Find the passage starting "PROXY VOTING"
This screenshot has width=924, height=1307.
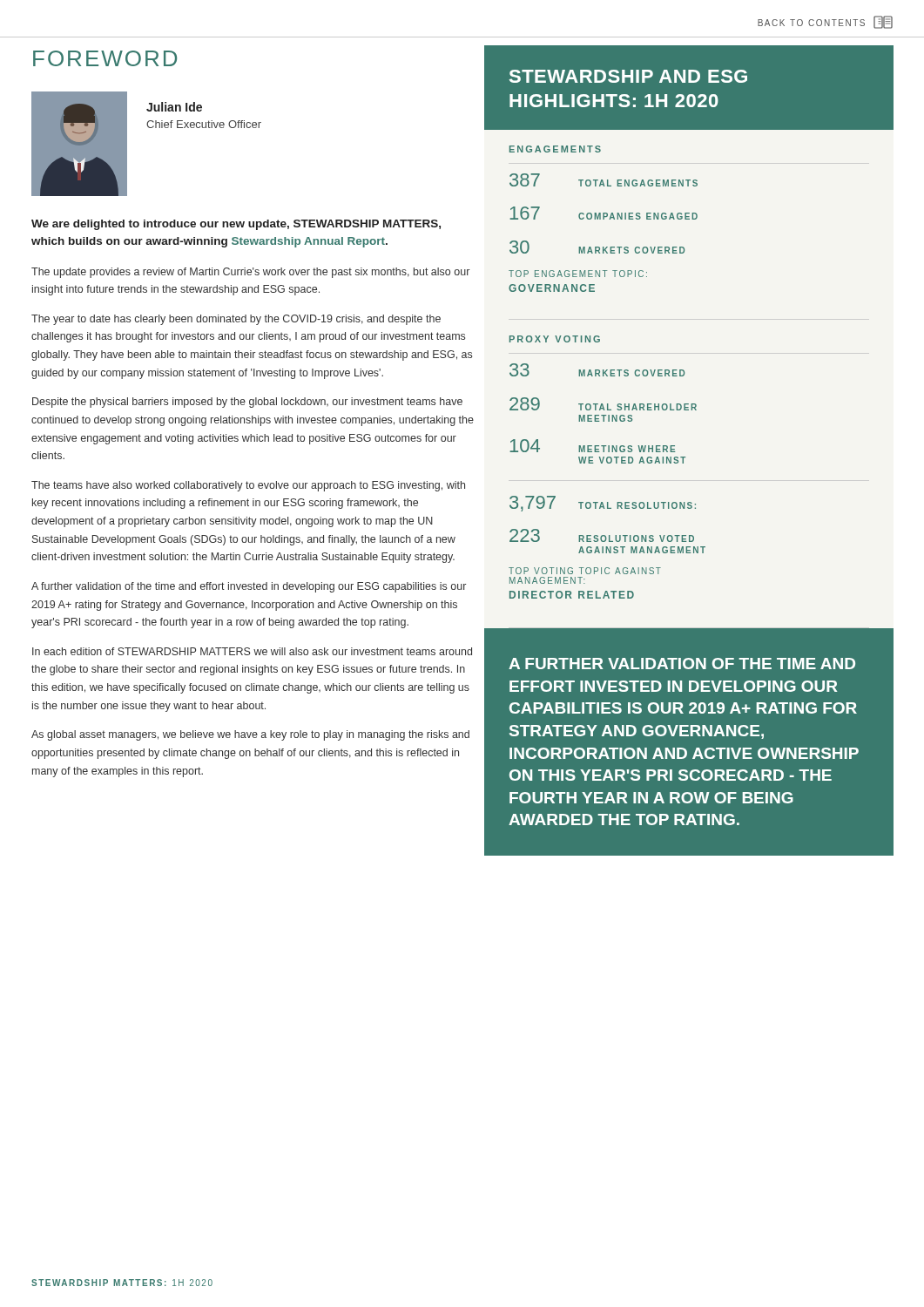(555, 339)
